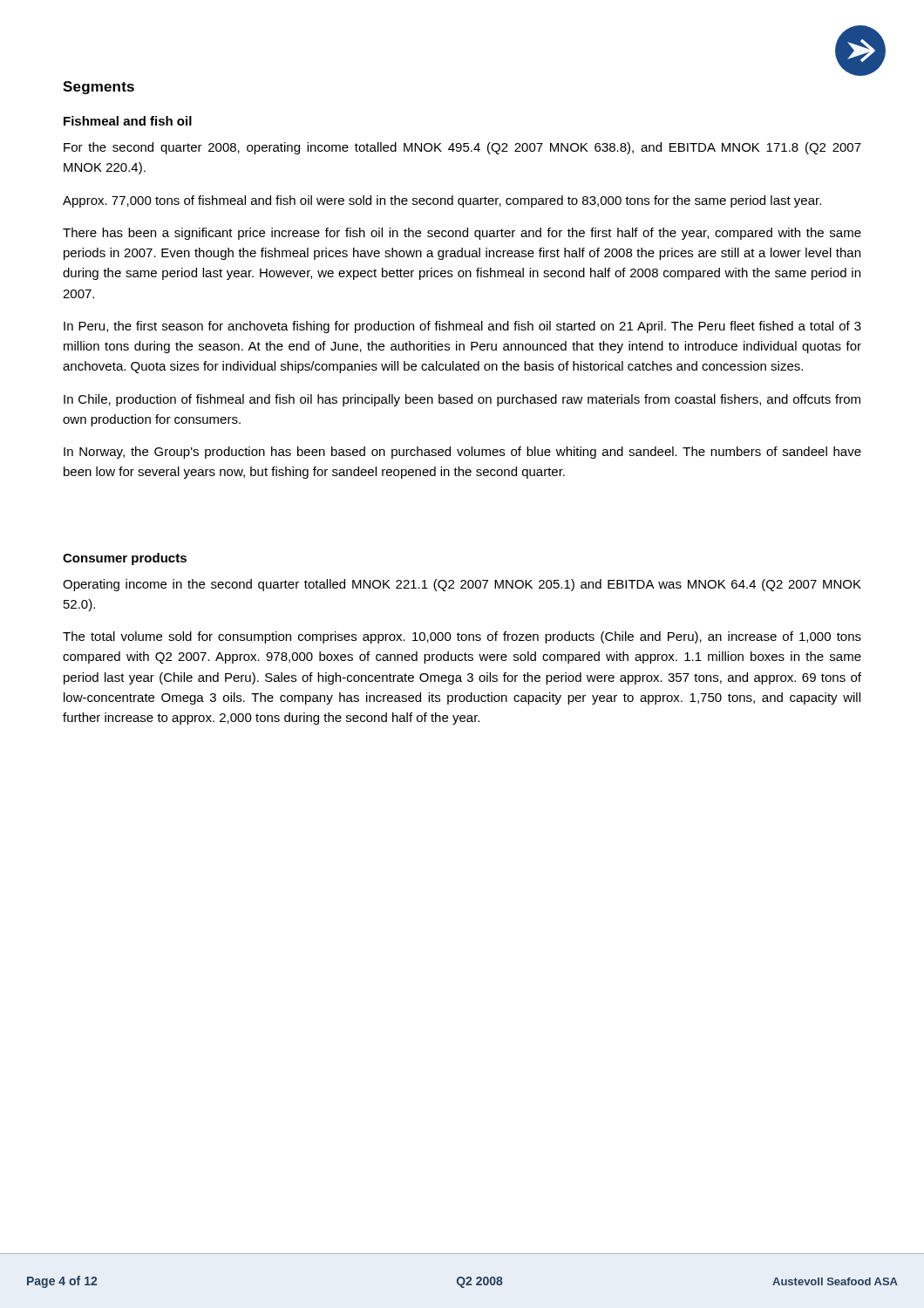Locate the section header that reads "Fishmeal and fish oil"
924x1308 pixels.
(127, 121)
